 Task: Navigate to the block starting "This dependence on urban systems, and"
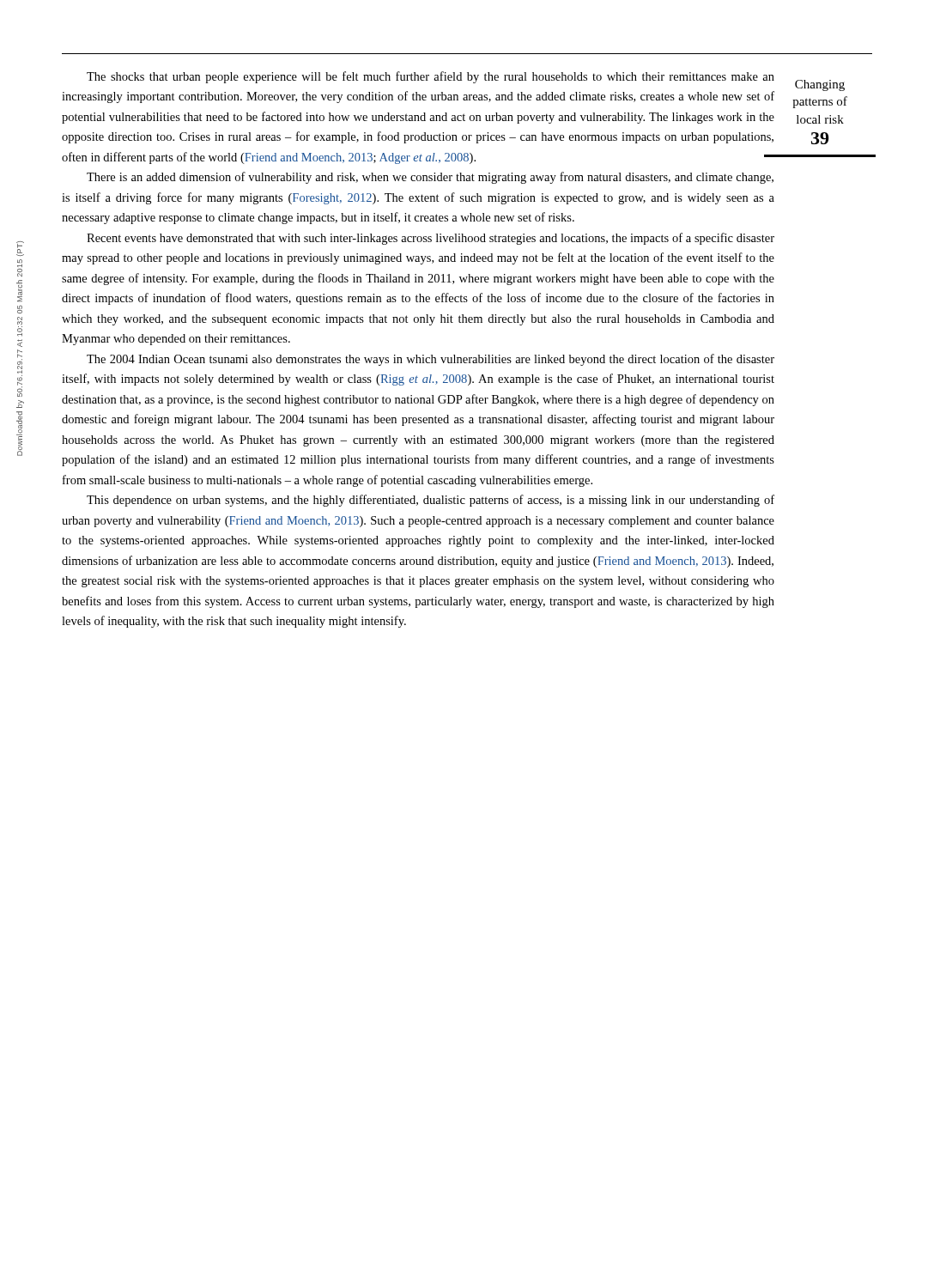[418, 561]
